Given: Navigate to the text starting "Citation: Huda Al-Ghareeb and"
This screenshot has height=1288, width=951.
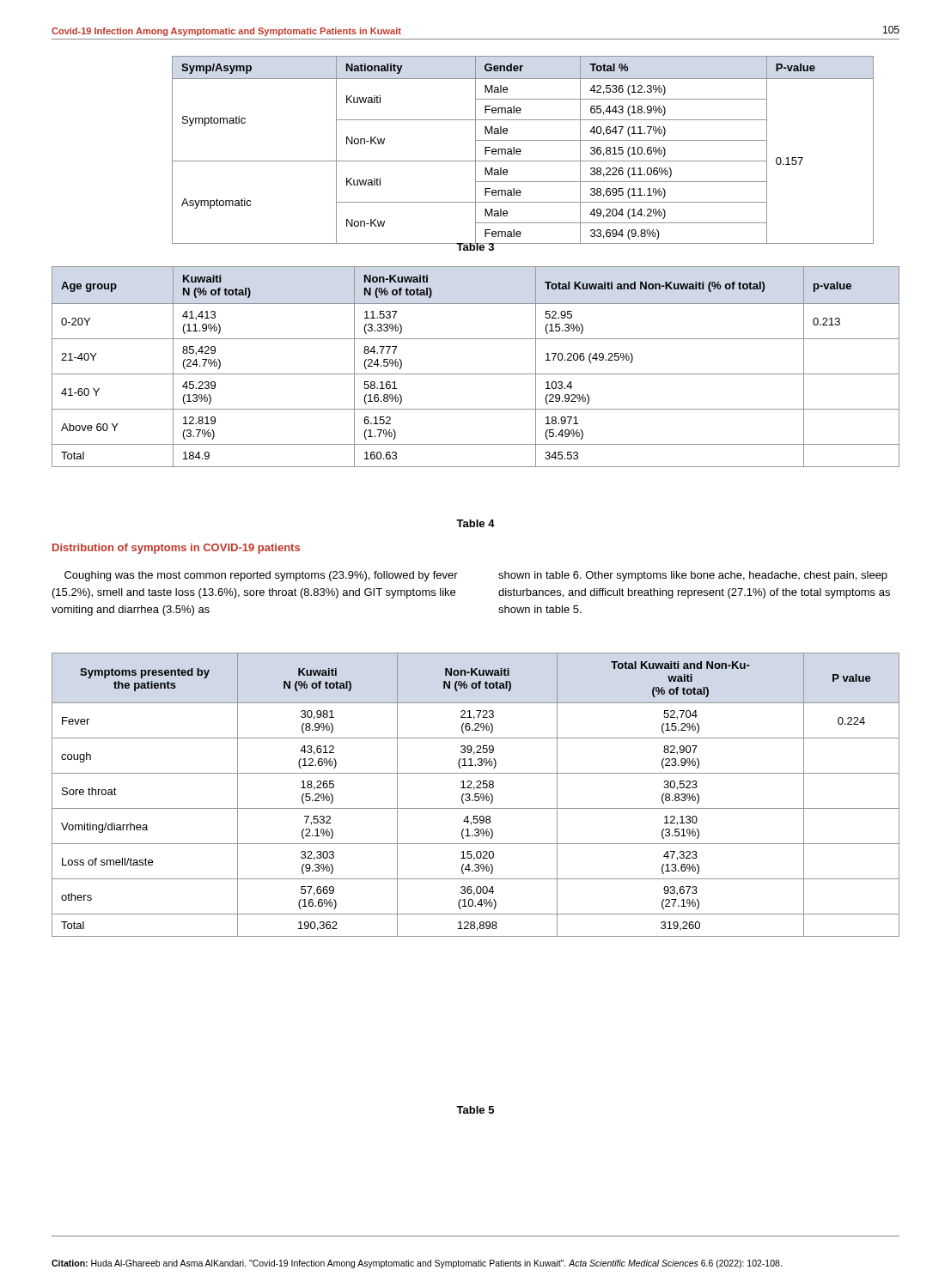Looking at the screenshot, I should [417, 1263].
